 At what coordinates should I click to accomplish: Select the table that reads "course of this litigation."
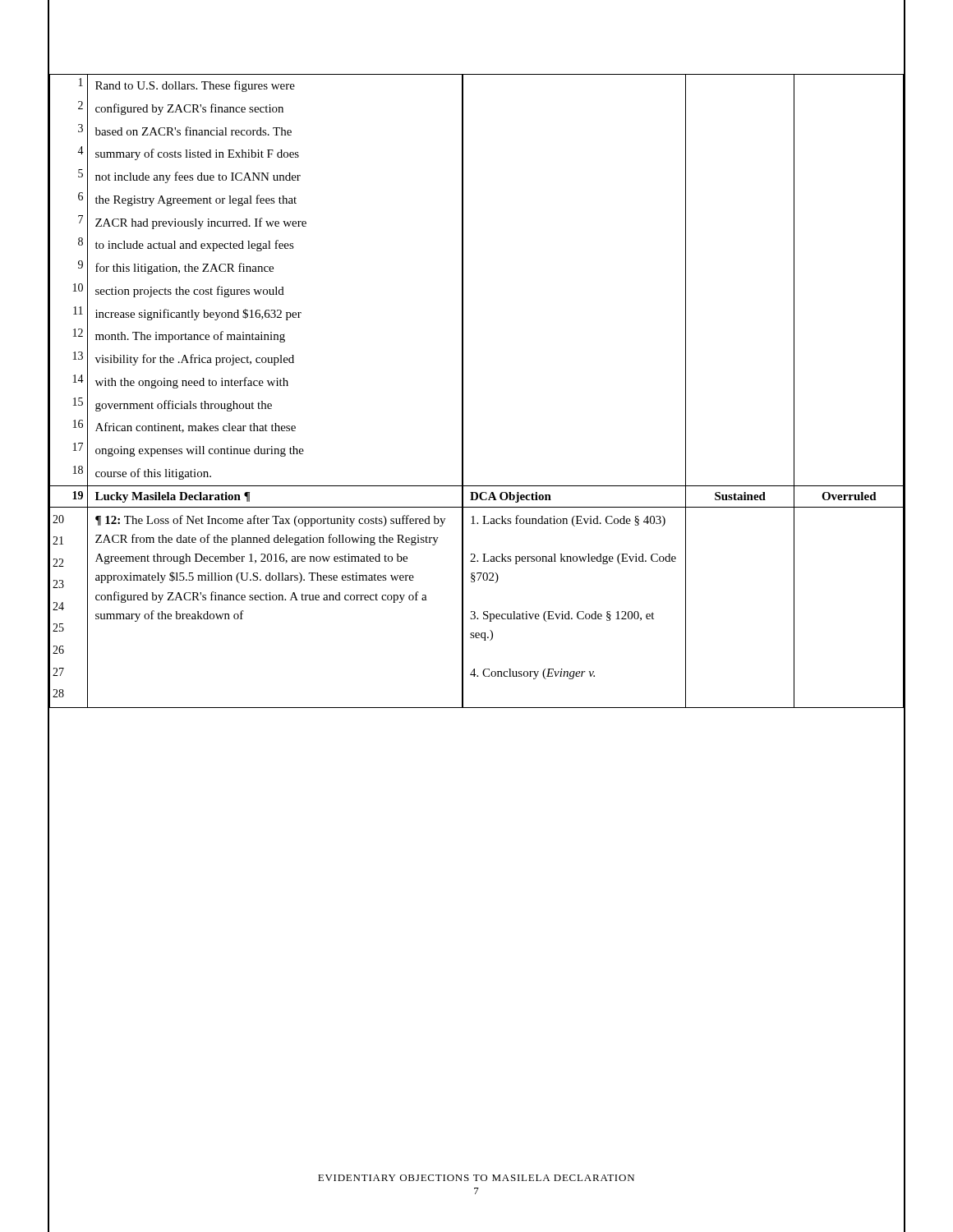point(476,391)
